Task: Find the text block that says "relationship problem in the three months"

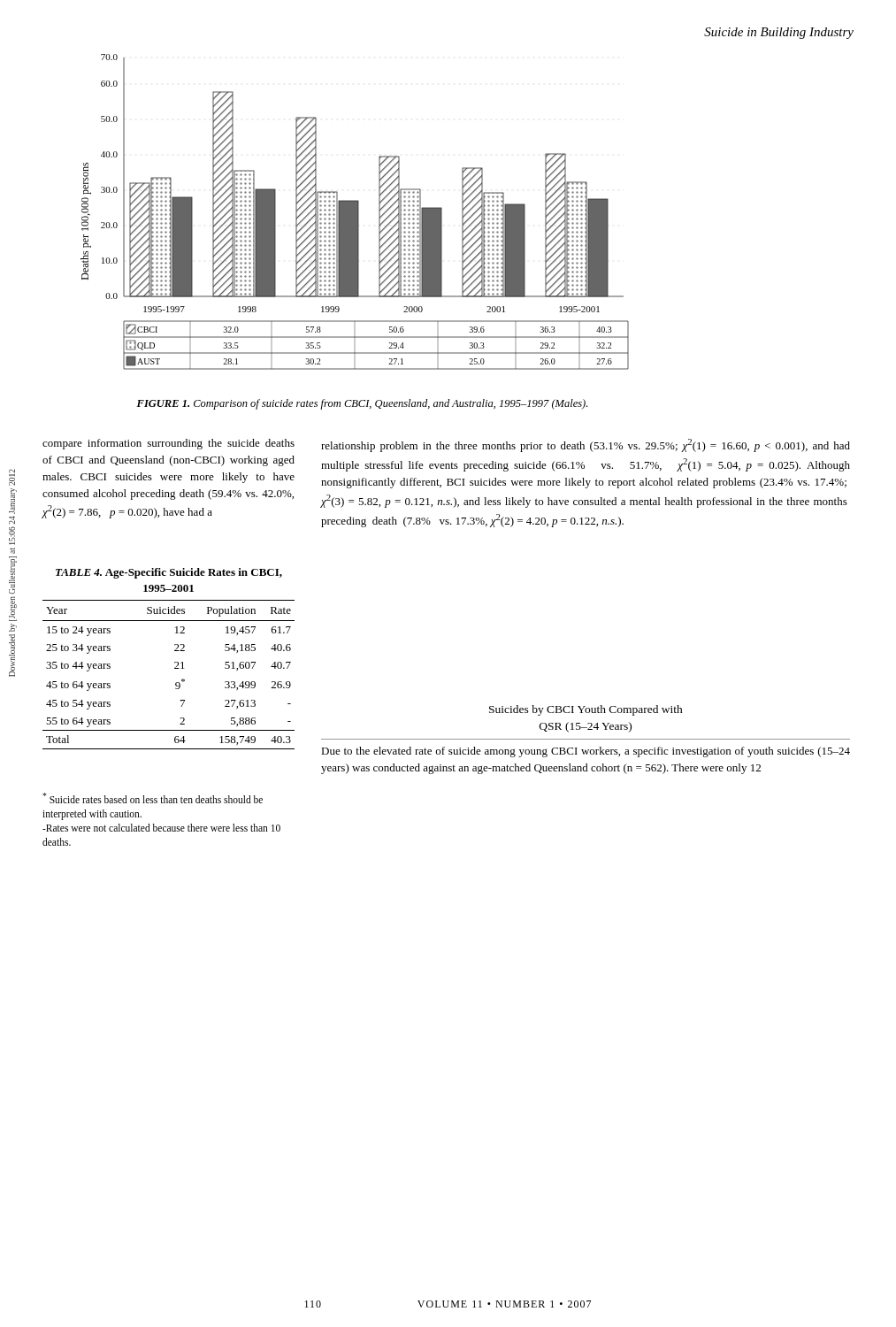Action: (586, 482)
